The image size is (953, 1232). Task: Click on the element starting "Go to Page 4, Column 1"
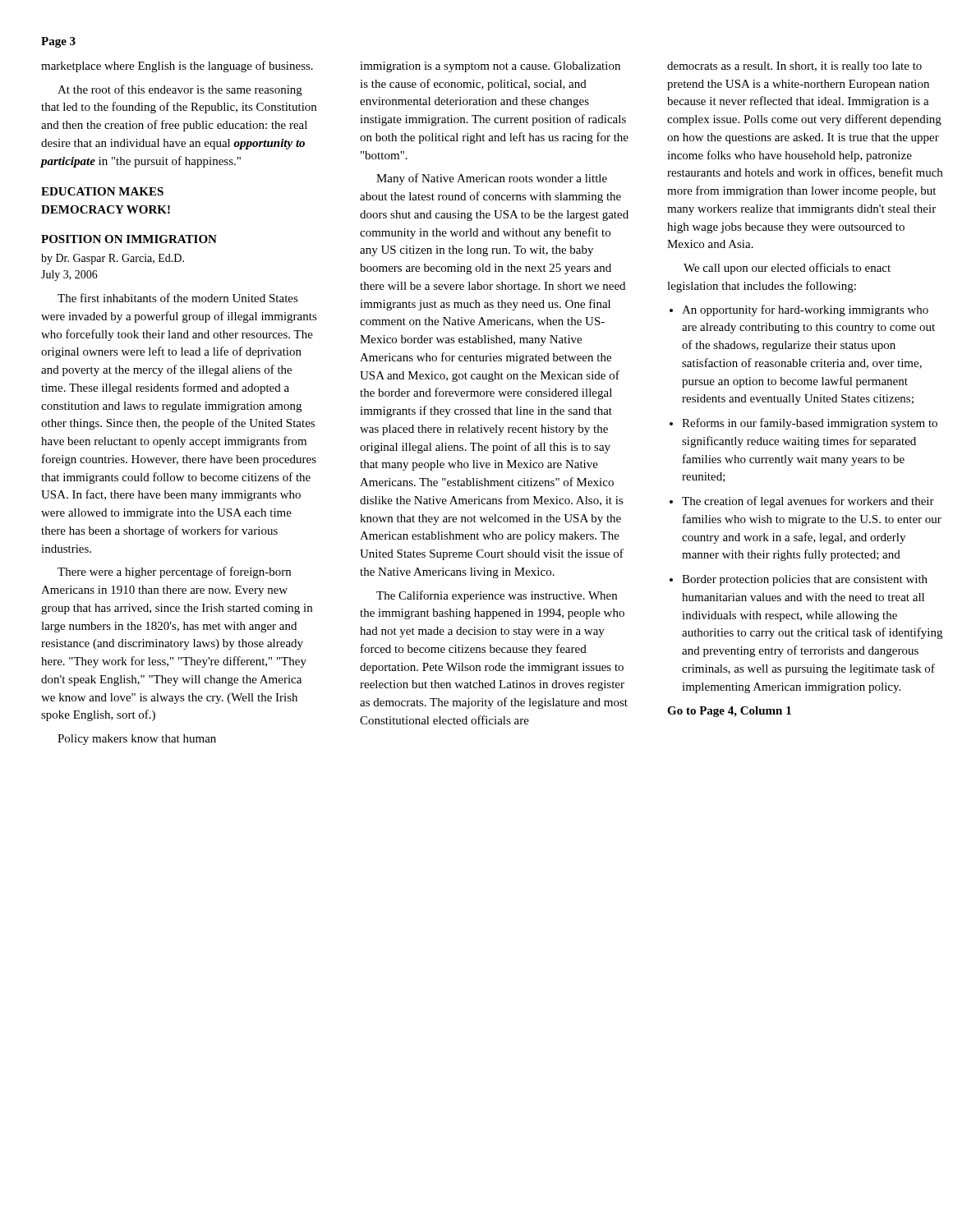point(729,711)
